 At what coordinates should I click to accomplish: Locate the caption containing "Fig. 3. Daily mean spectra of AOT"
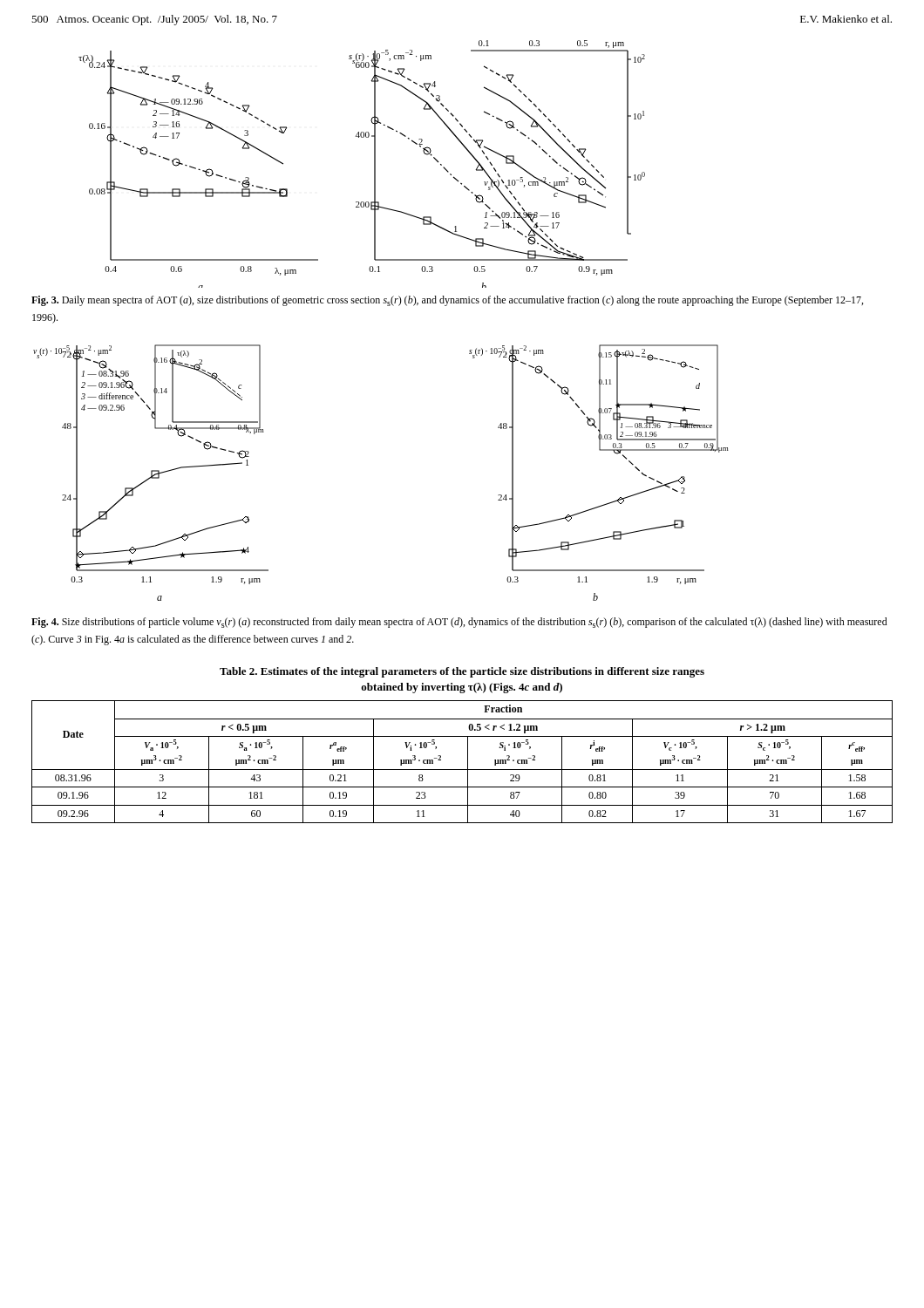click(x=448, y=309)
